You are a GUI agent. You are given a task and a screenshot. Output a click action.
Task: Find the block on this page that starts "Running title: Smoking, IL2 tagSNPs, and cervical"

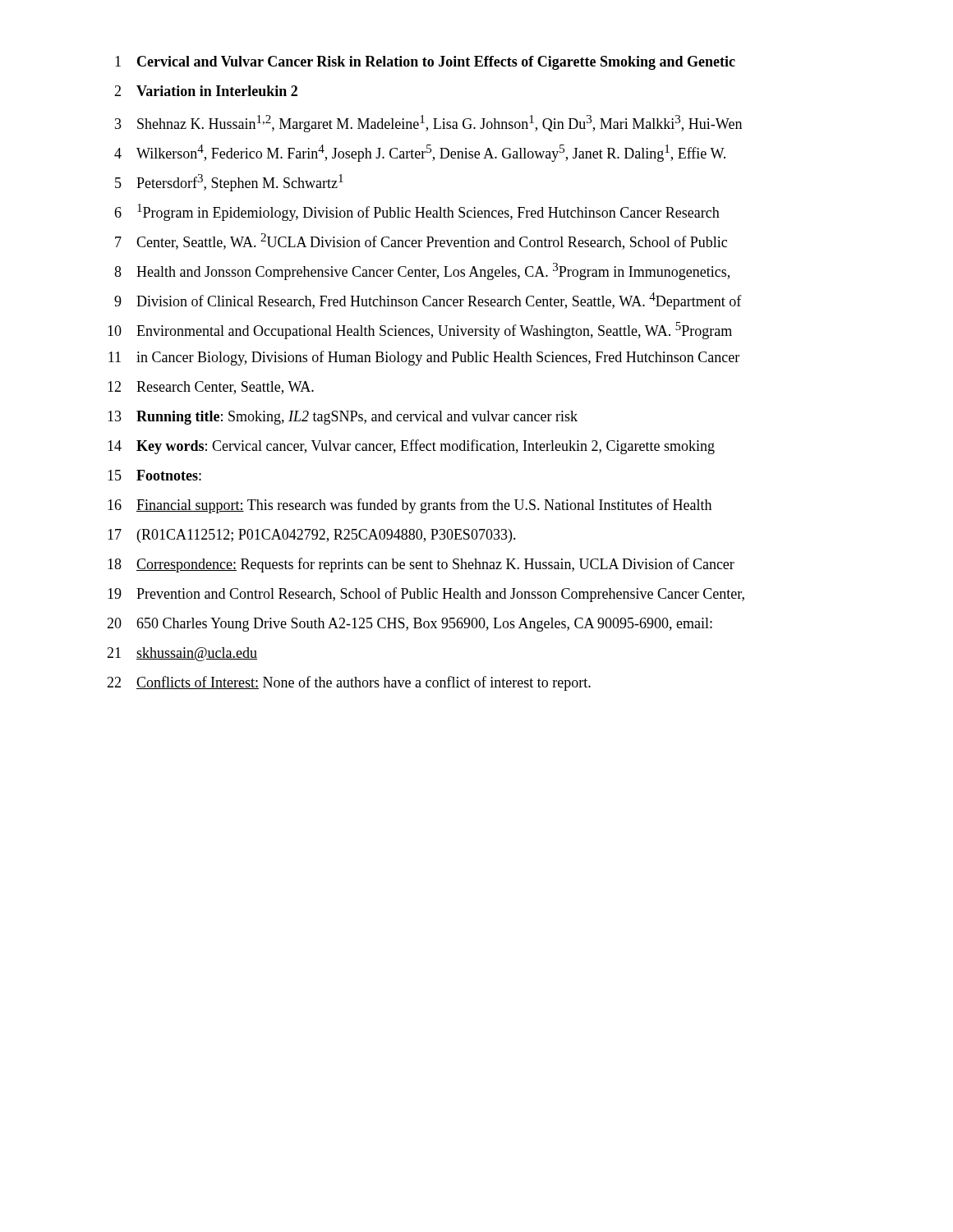[357, 416]
